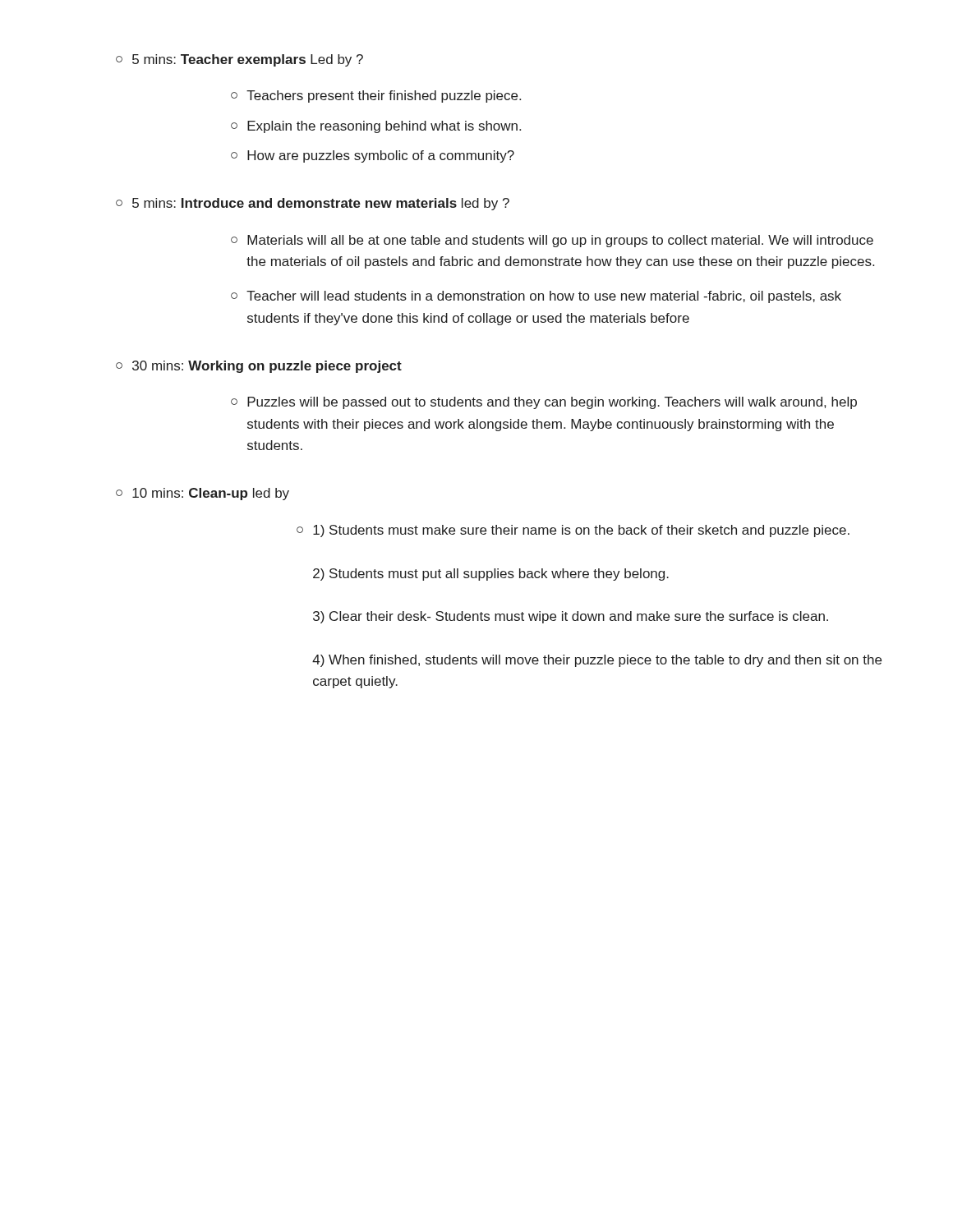Find the list item with the text "○ Explain the"

click(376, 127)
